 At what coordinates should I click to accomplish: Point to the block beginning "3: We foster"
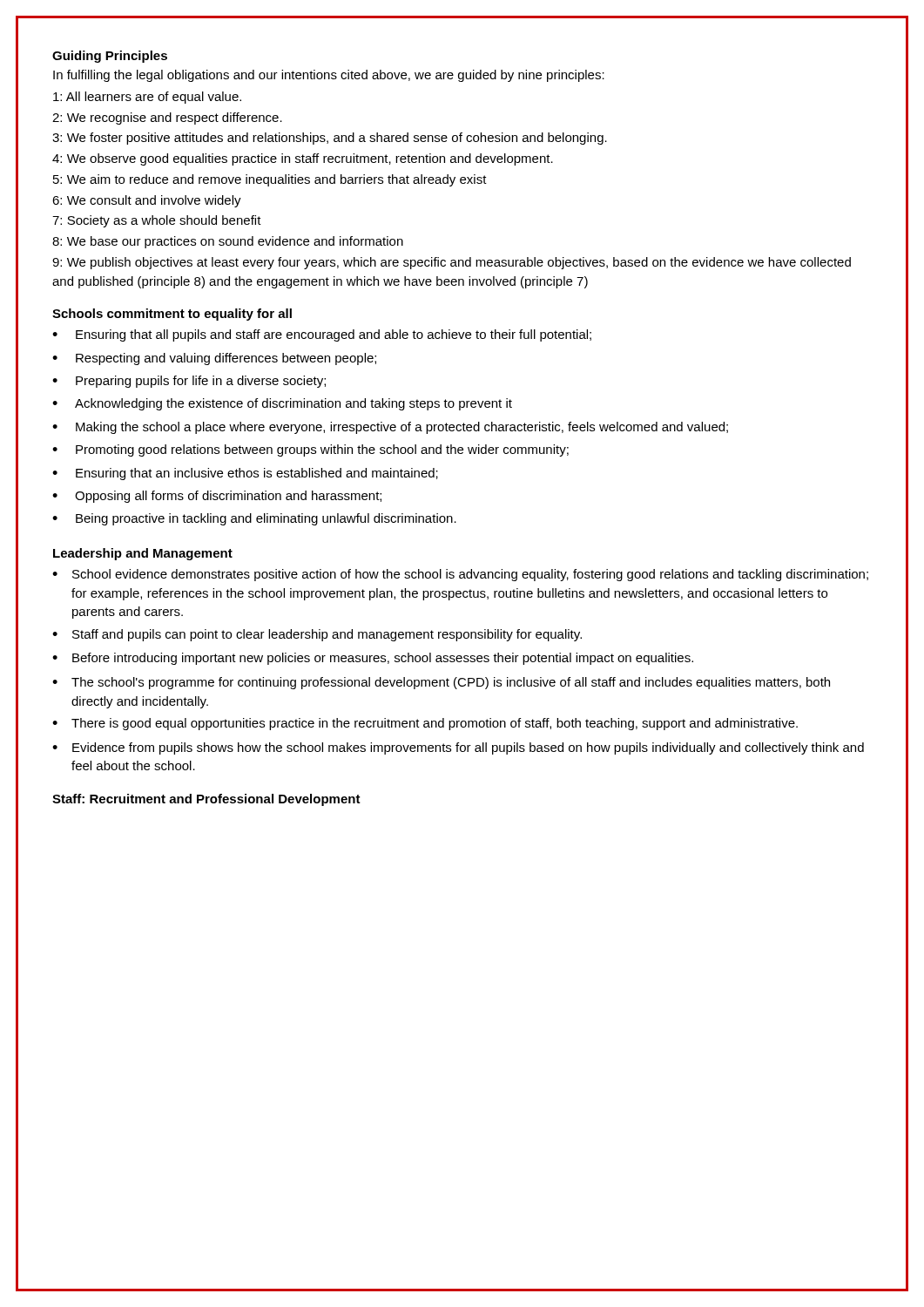click(x=330, y=137)
